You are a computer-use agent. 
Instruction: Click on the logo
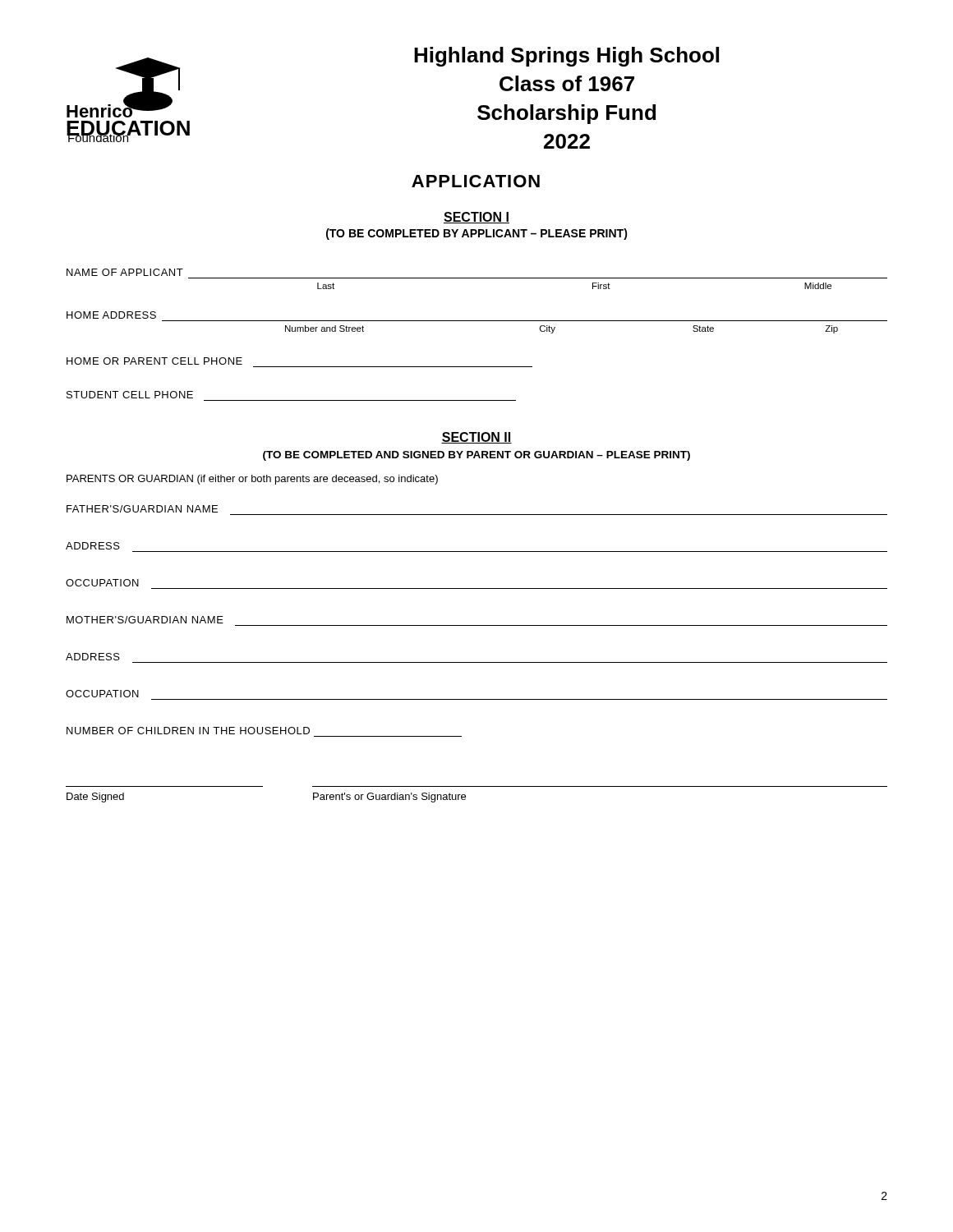(156, 99)
